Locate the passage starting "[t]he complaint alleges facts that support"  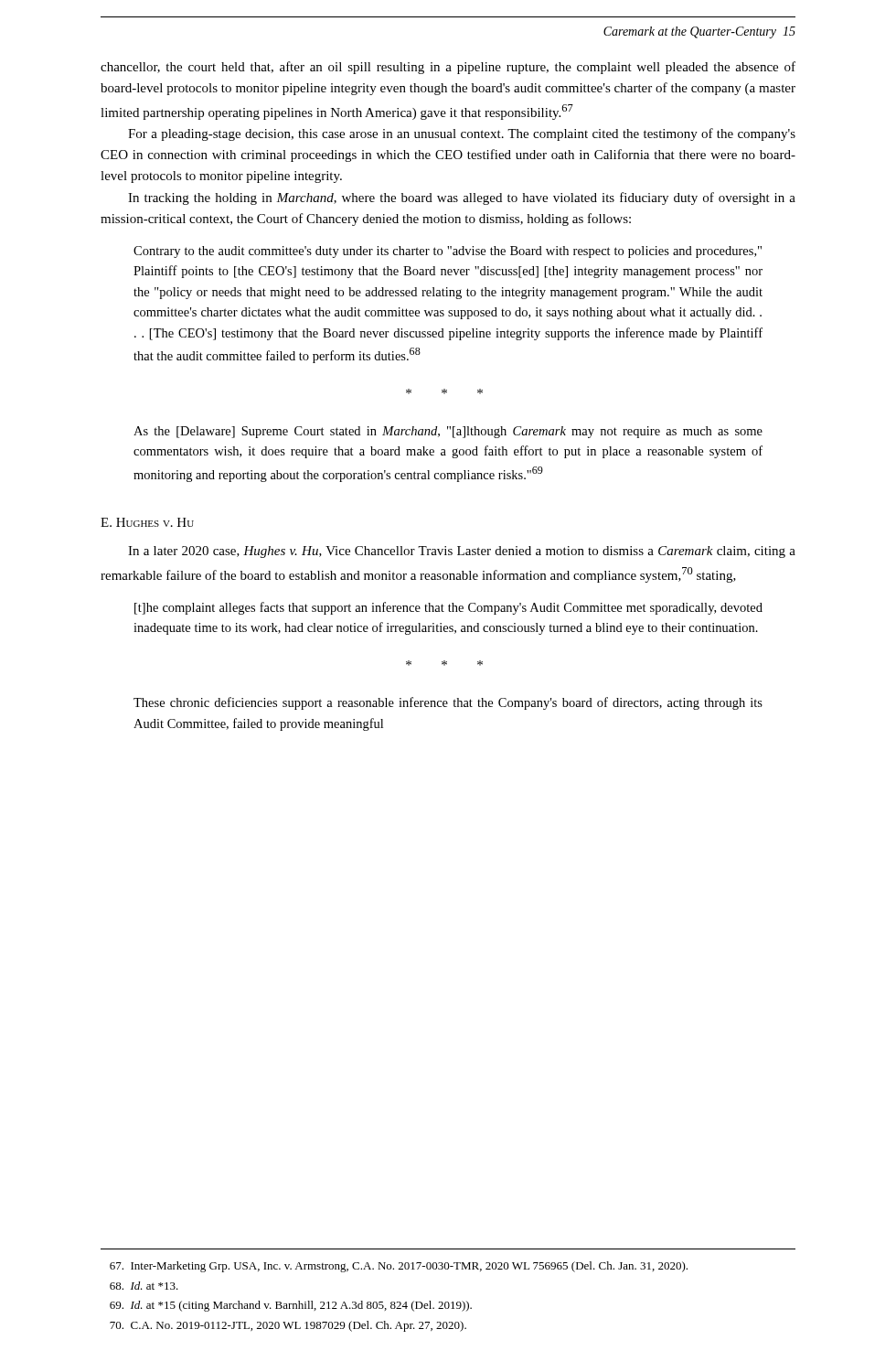448,618
